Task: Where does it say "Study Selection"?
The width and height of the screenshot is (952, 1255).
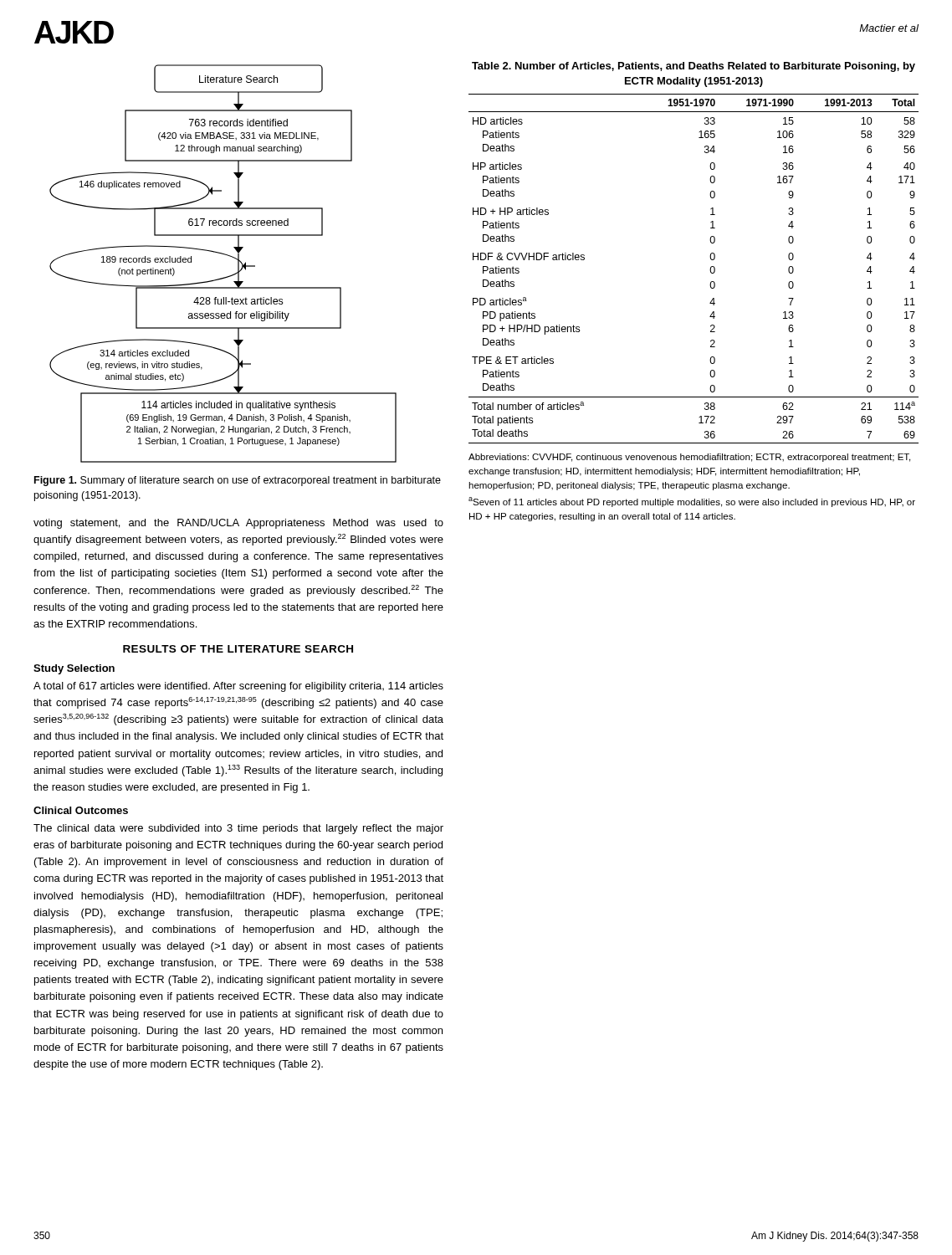Action: pos(74,668)
